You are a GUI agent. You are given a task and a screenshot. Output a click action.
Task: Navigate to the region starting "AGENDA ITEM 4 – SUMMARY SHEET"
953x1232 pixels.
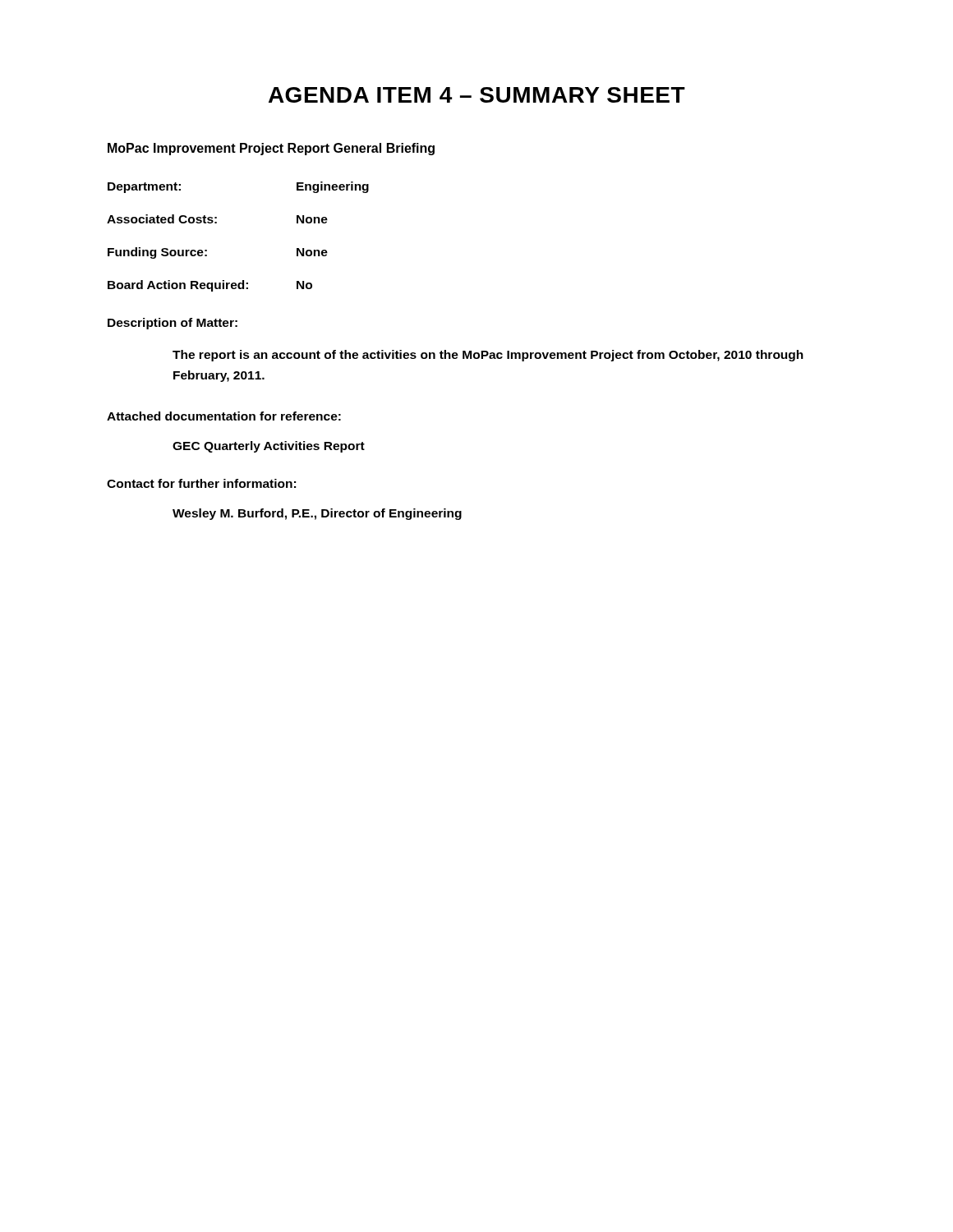(x=476, y=95)
